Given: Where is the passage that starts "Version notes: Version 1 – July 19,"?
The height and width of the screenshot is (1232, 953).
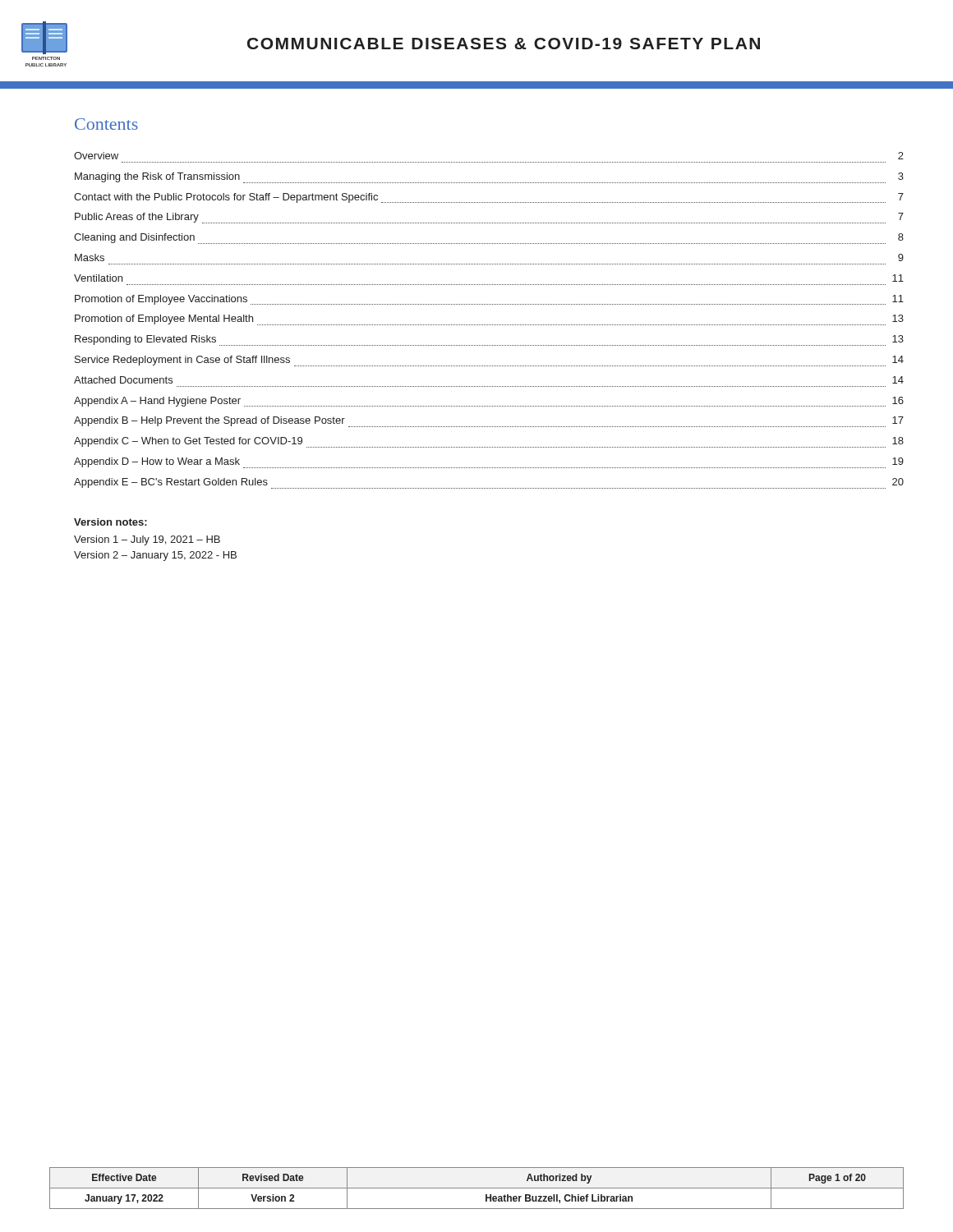Looking at the screenshot, I should pos(110,522).
